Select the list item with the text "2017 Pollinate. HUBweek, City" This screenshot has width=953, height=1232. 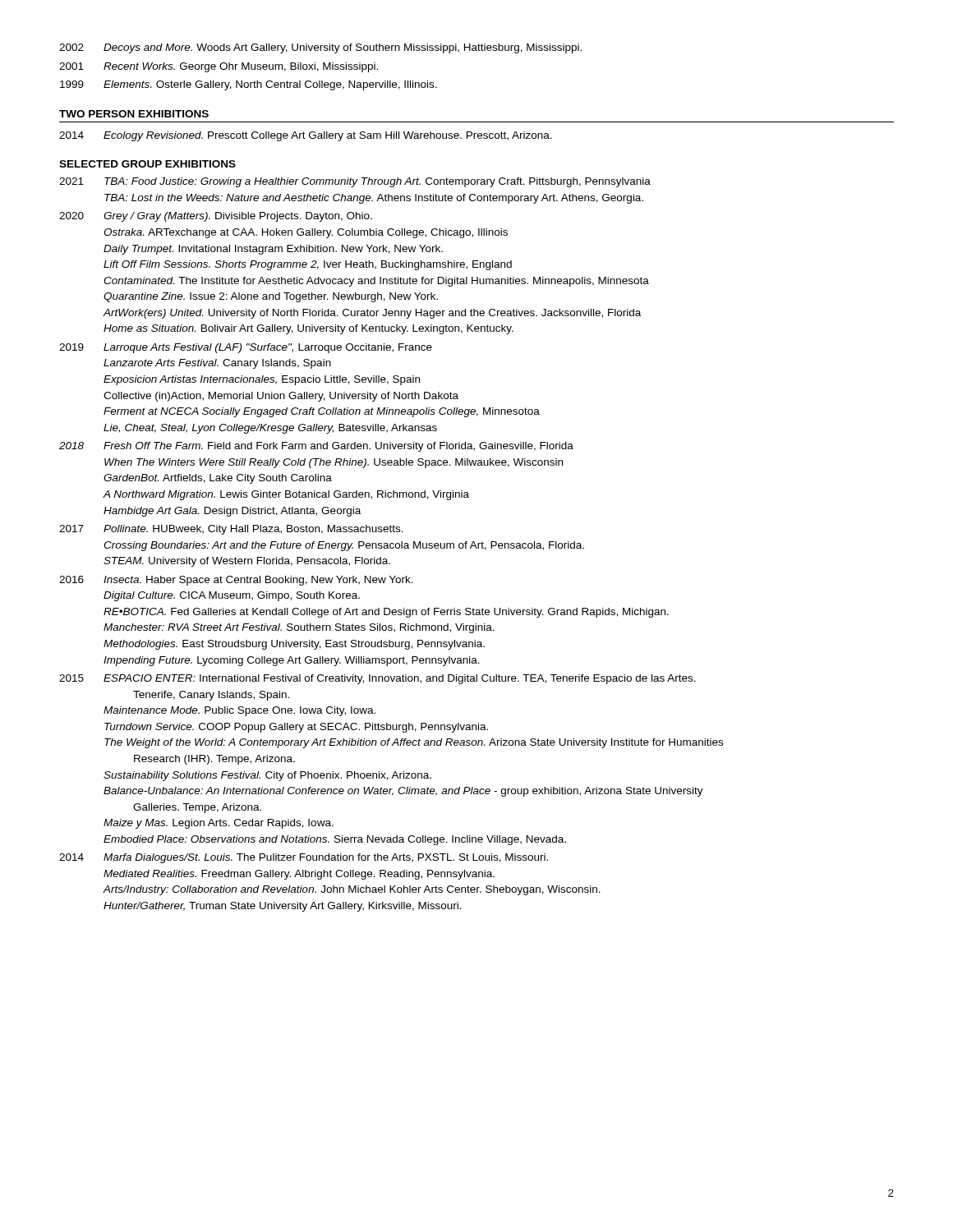click(476, 545)
